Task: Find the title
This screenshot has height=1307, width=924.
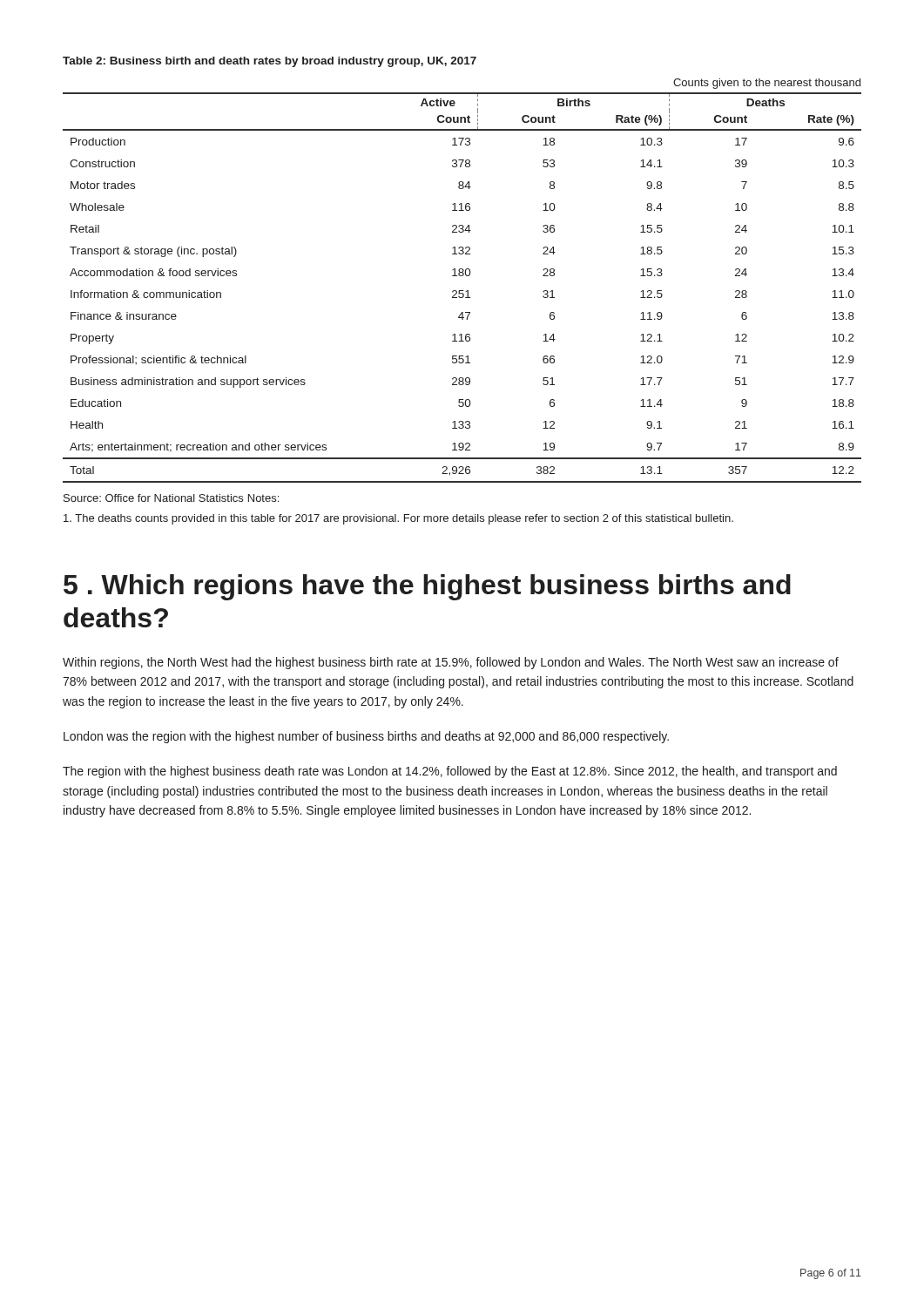Action: click(462, 602)
